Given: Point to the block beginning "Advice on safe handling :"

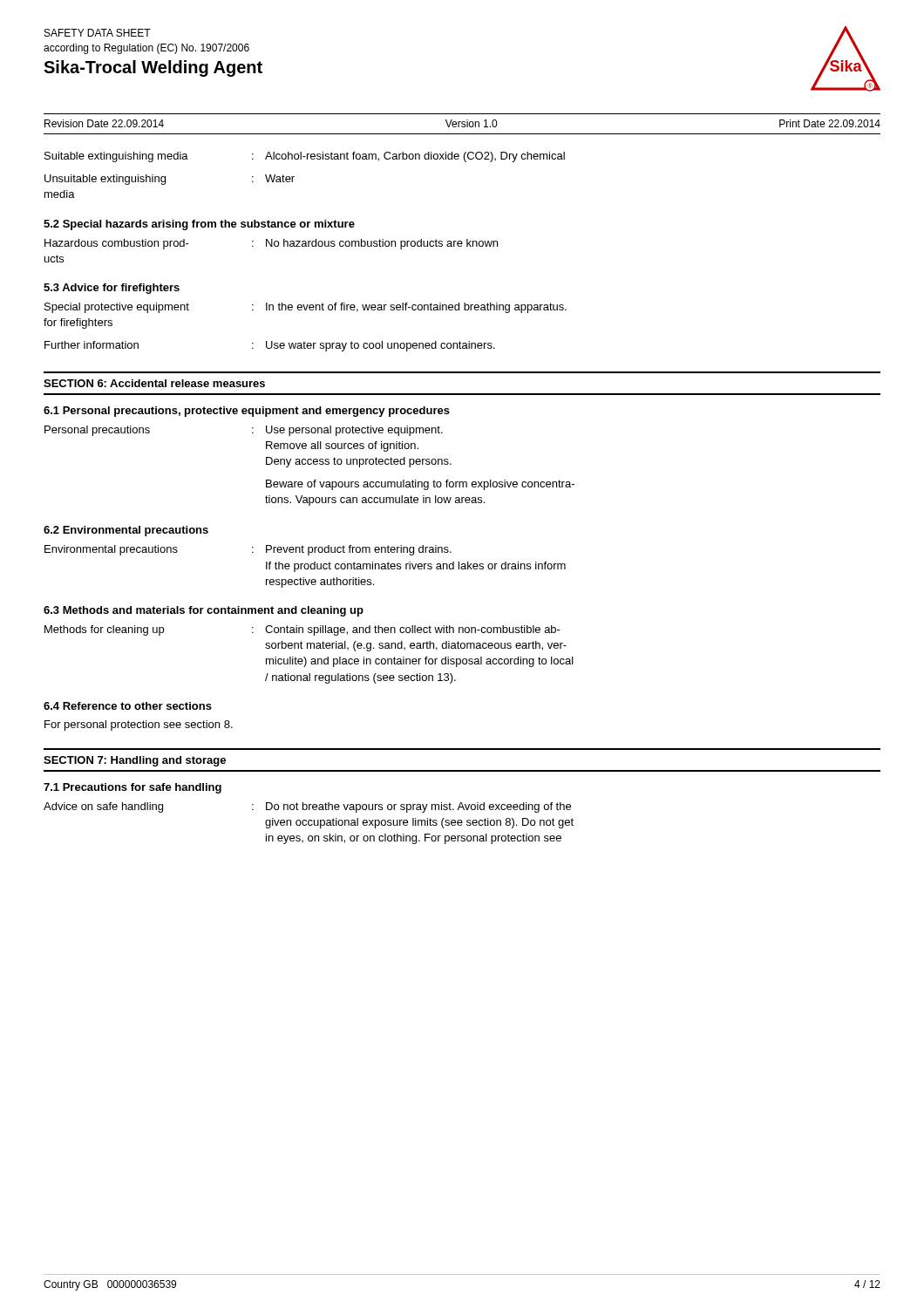Looking at the screenshot, I should pyautogui.click(x=462, y=822).
